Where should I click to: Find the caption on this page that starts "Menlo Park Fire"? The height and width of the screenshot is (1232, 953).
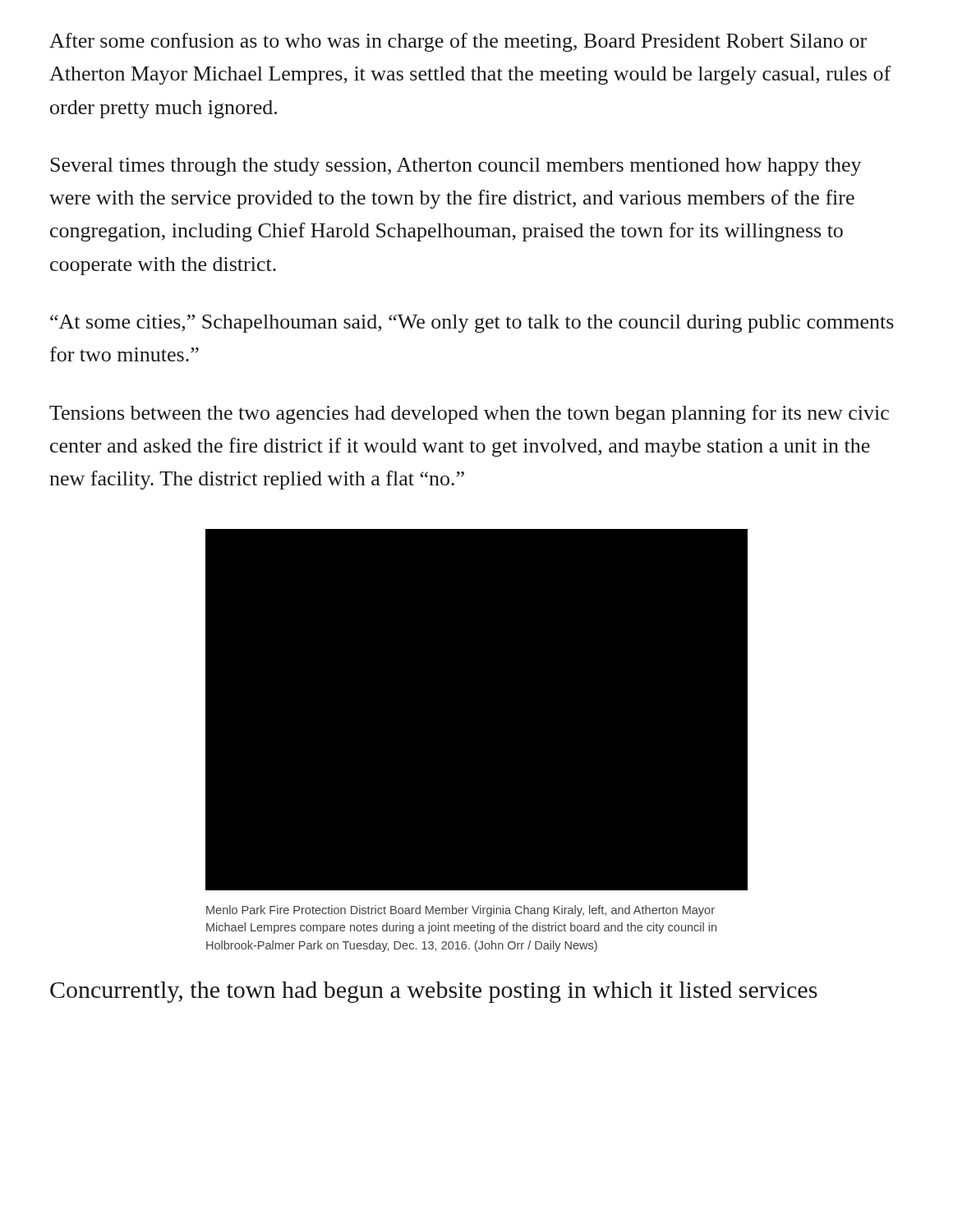461,928
